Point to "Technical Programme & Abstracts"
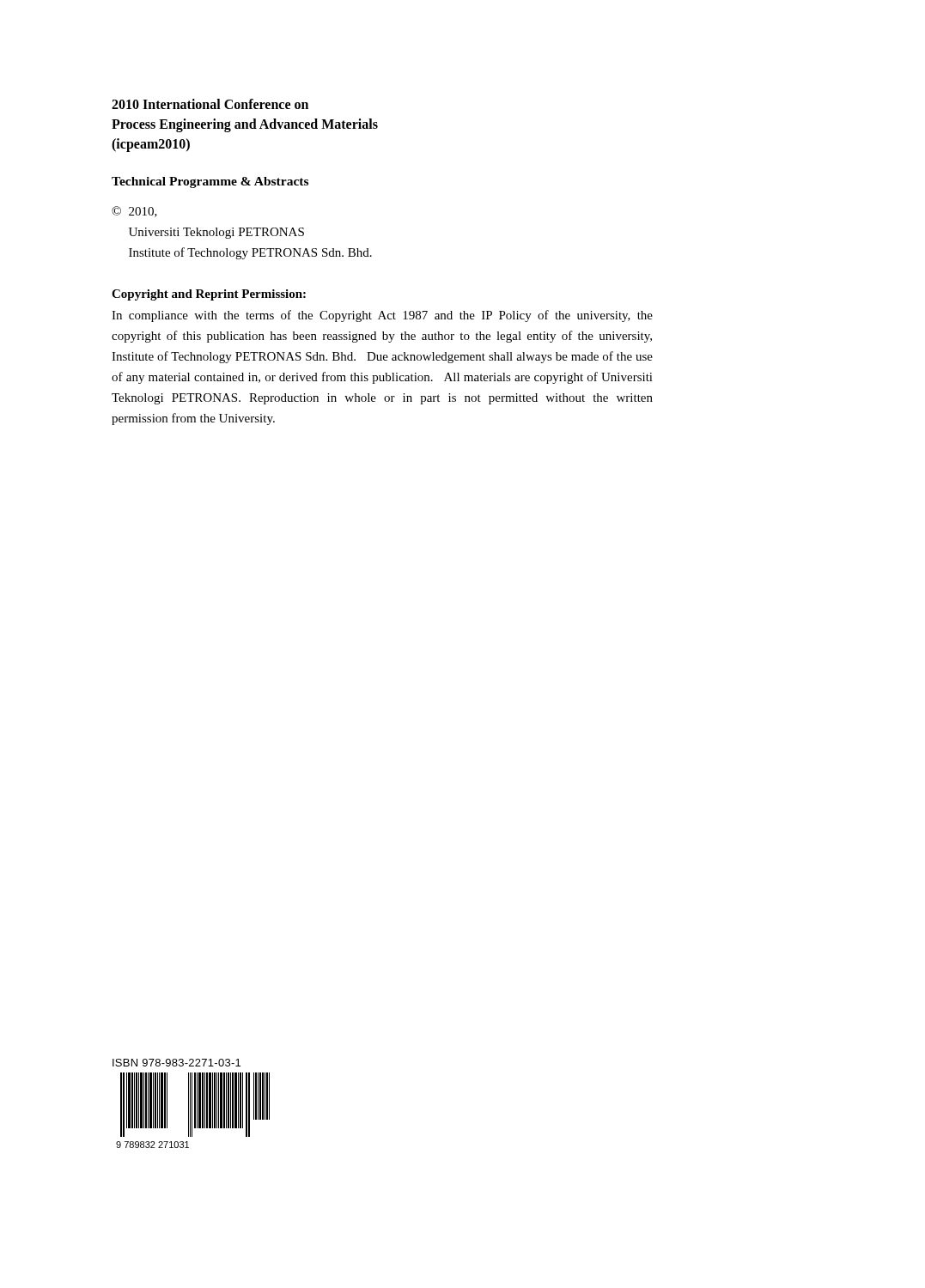Viewport: 925px width, 1288px height. click(210, 180)
